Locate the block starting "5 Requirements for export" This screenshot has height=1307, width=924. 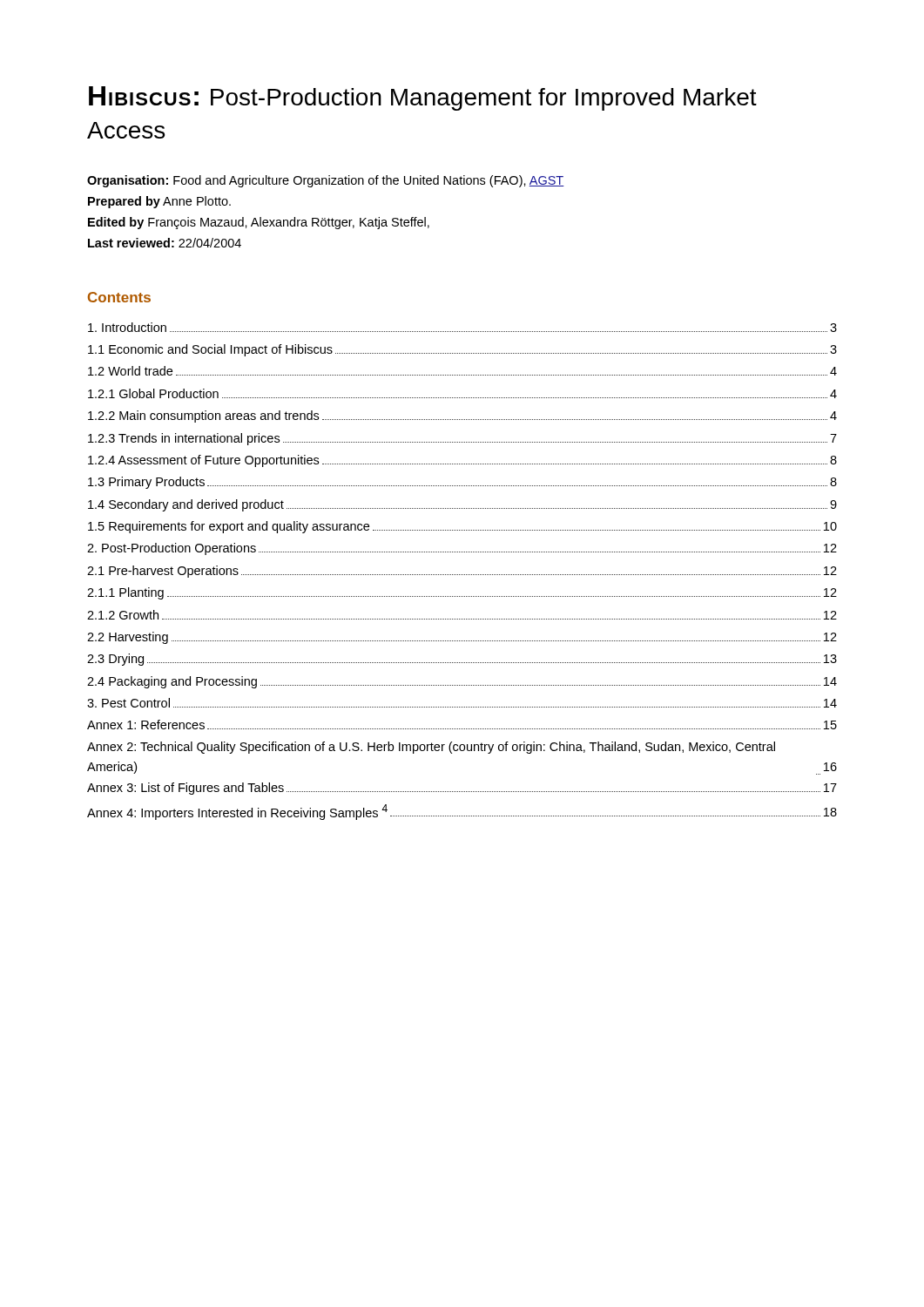click(462, 527)
